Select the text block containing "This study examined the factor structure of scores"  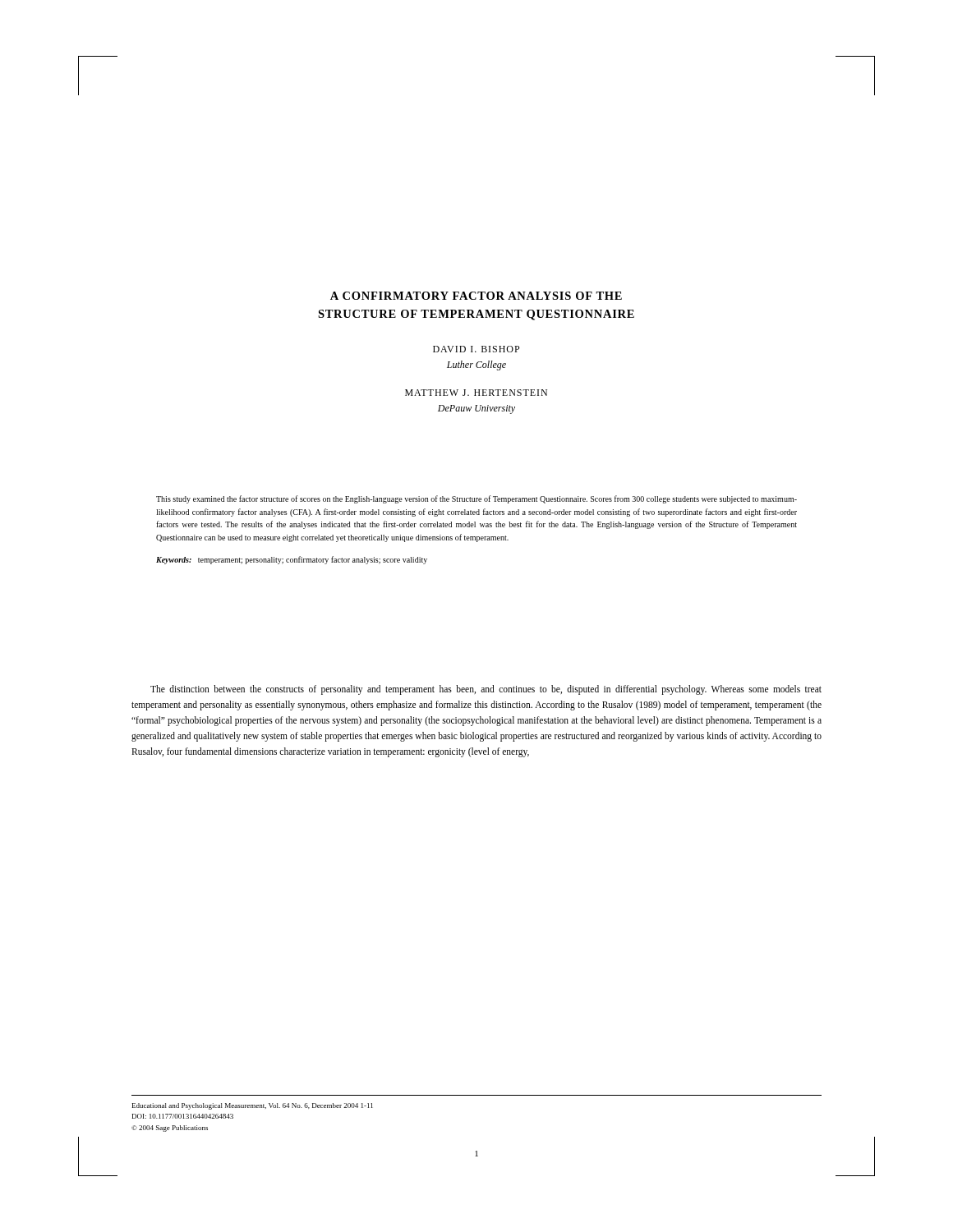(476, 530)
